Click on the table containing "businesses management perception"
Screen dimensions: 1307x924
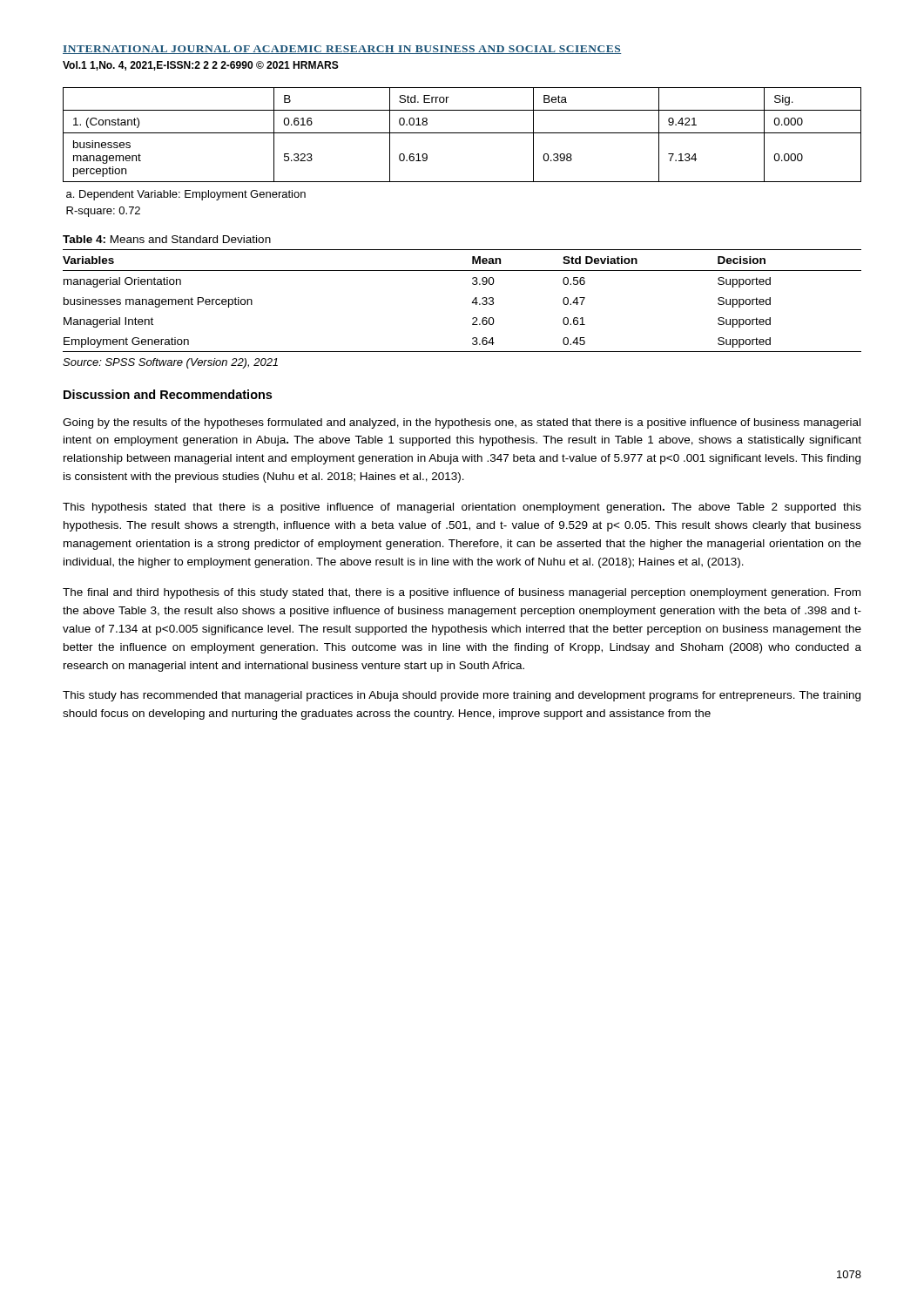coord(462,135)
